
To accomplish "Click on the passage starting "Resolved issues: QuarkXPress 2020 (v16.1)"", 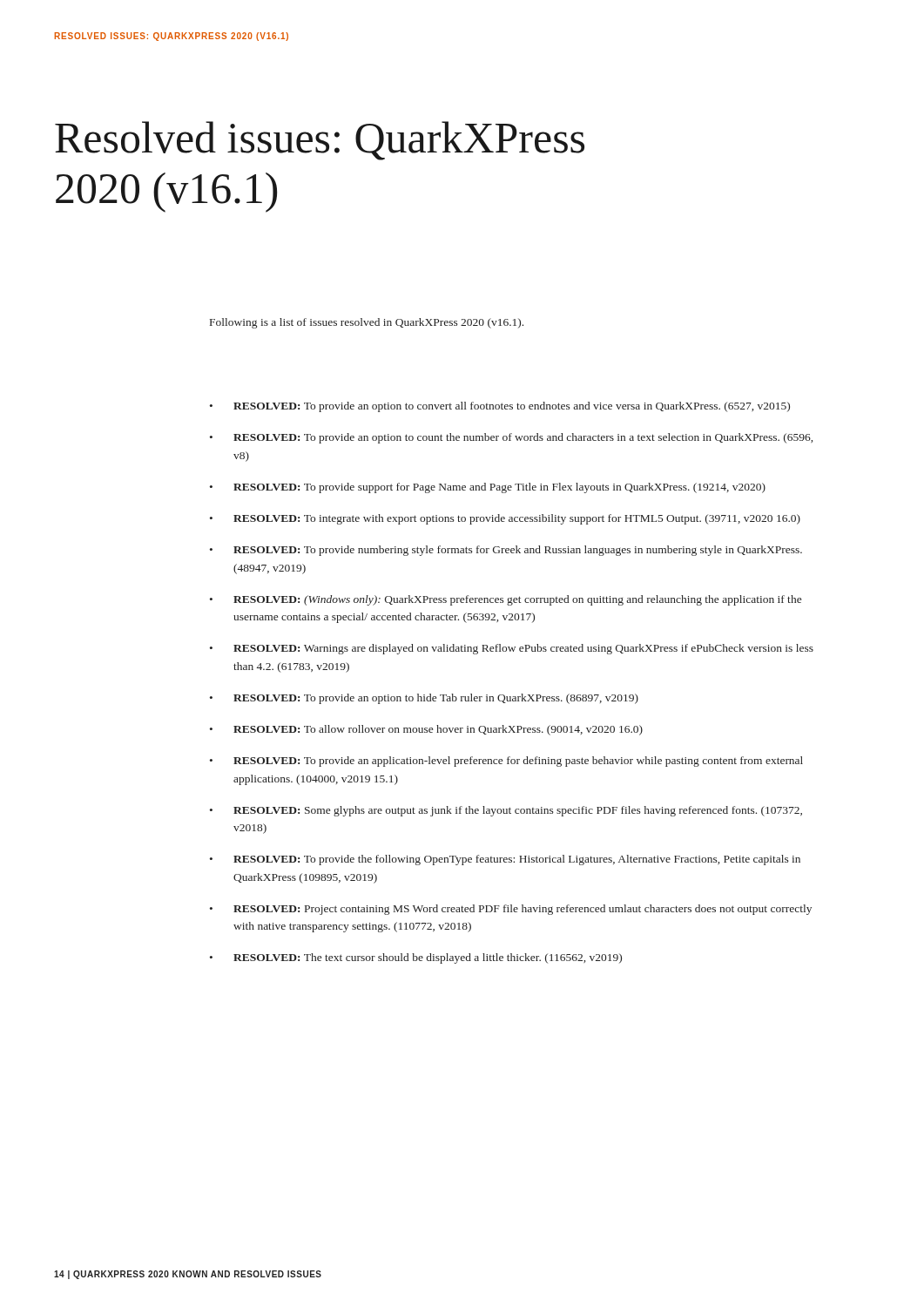I will tap(320, 163).
